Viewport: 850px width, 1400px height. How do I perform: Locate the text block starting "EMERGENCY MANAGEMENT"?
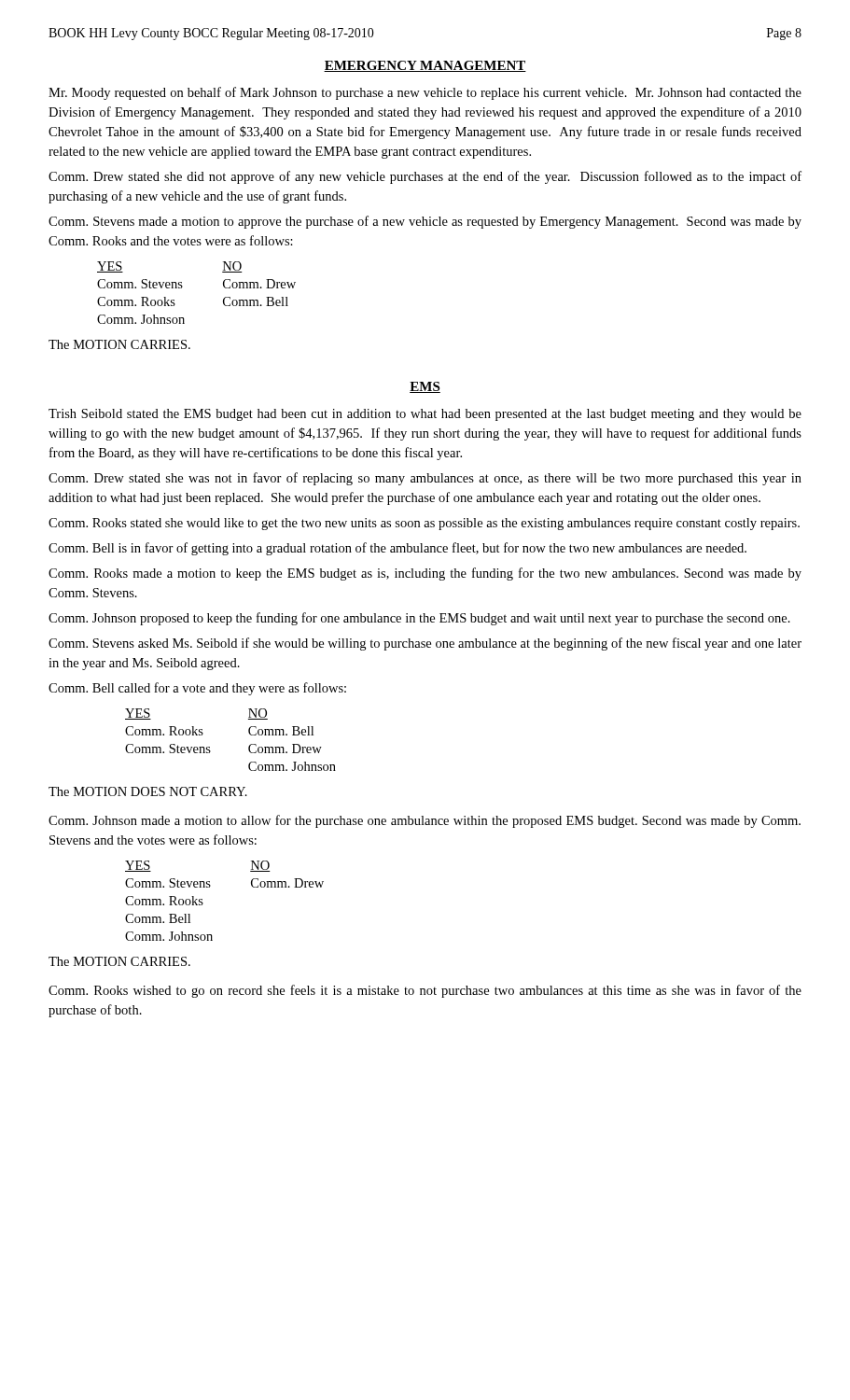[x=425, y=65]
